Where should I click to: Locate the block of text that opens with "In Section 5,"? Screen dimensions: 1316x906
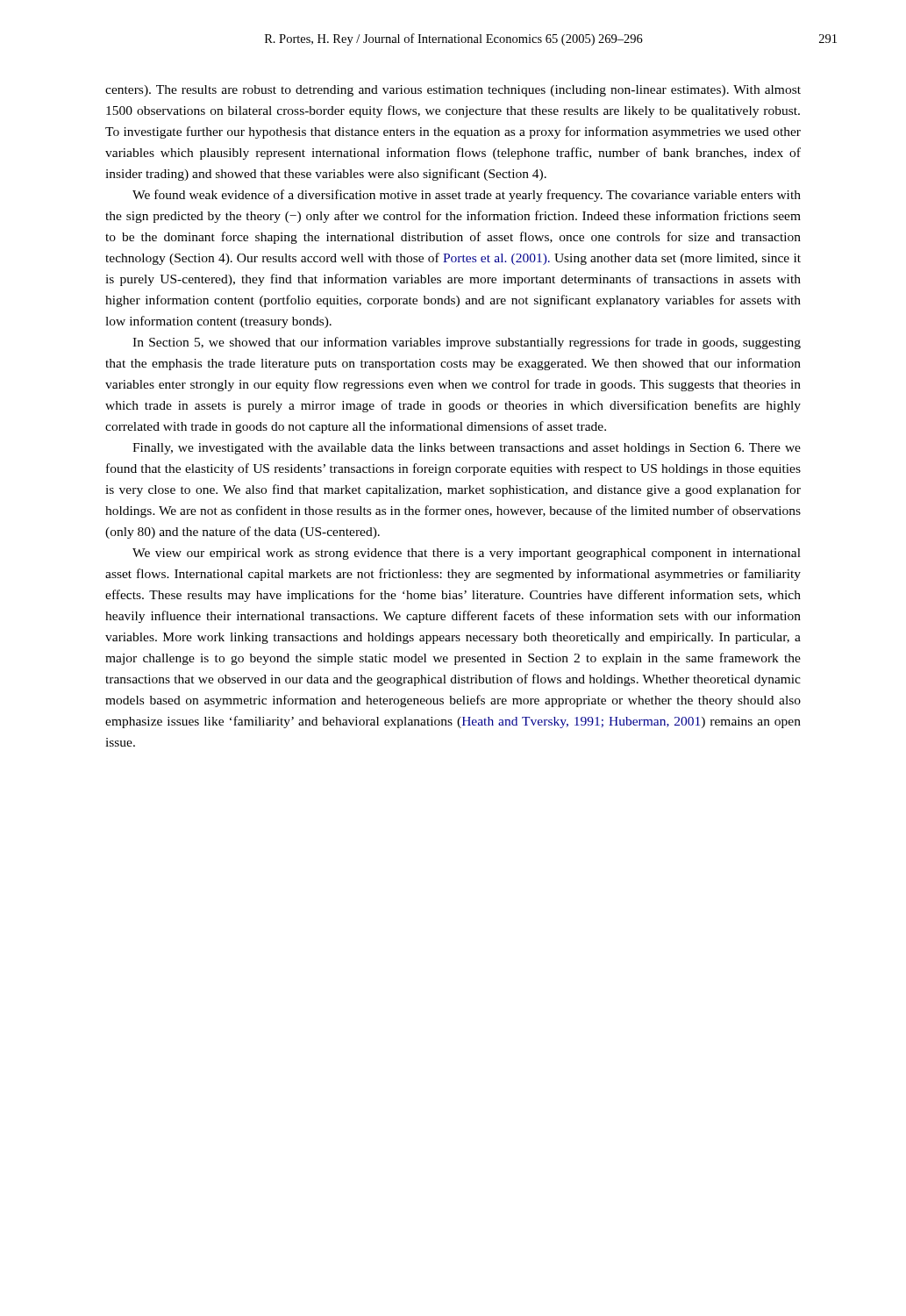453,384
